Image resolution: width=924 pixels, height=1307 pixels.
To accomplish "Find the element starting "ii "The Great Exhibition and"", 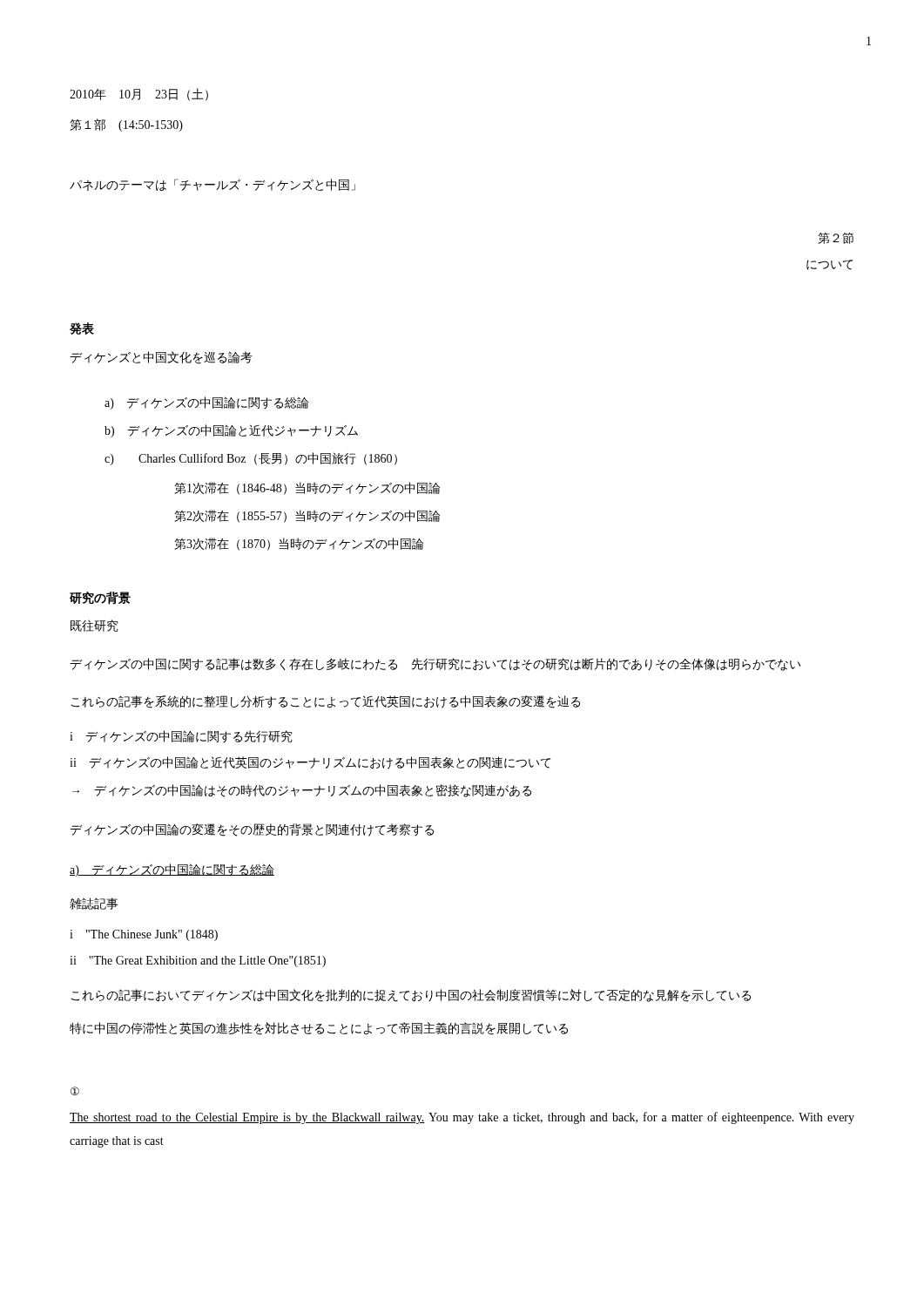I will tap(198, 961).
